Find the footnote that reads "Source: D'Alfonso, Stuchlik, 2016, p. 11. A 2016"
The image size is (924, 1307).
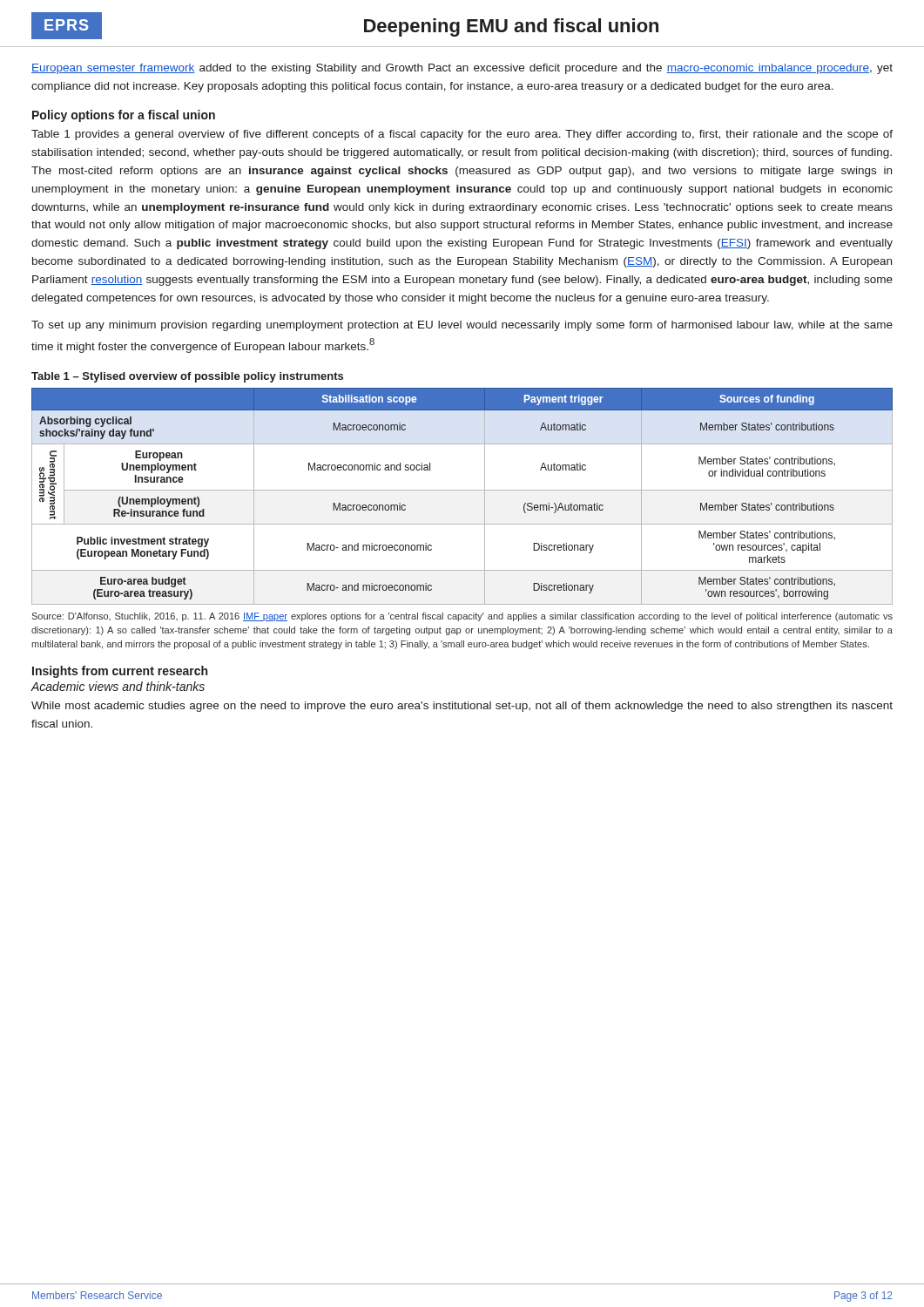pyautogui.click(x=462, y=630)
